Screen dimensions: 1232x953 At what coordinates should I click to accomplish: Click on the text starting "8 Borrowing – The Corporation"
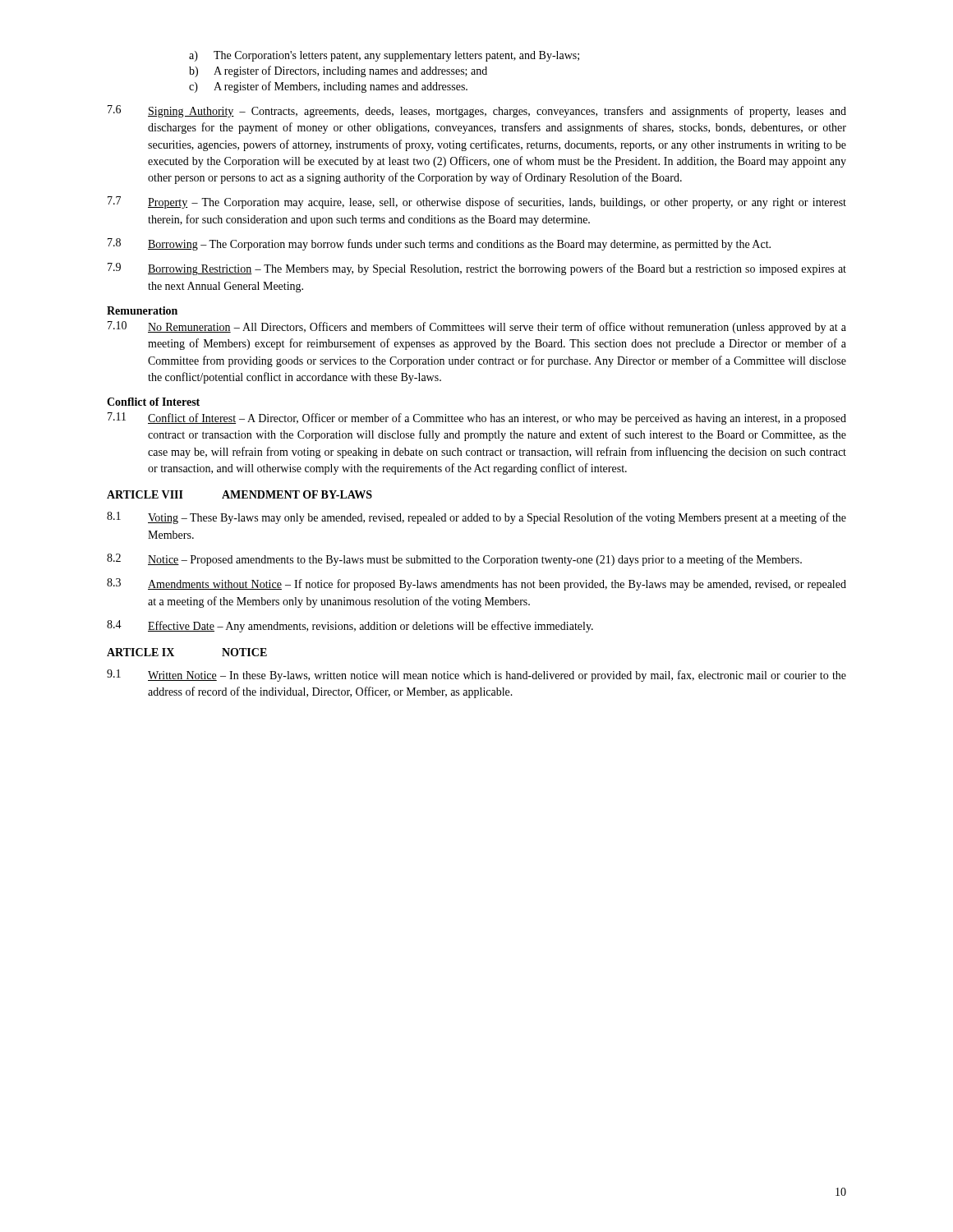tap(476, 245)
